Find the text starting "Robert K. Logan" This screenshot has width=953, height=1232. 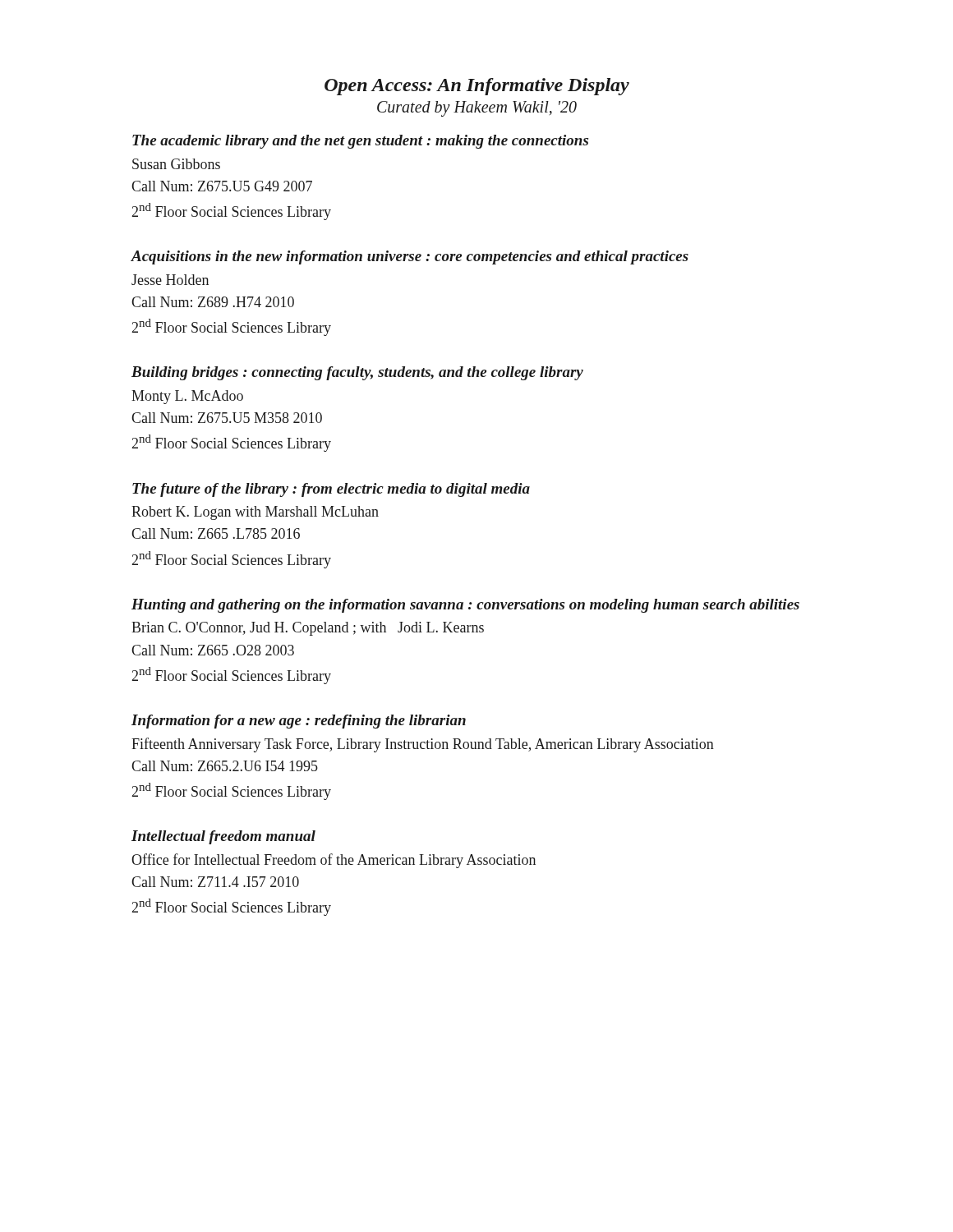[x=255, y=513]
